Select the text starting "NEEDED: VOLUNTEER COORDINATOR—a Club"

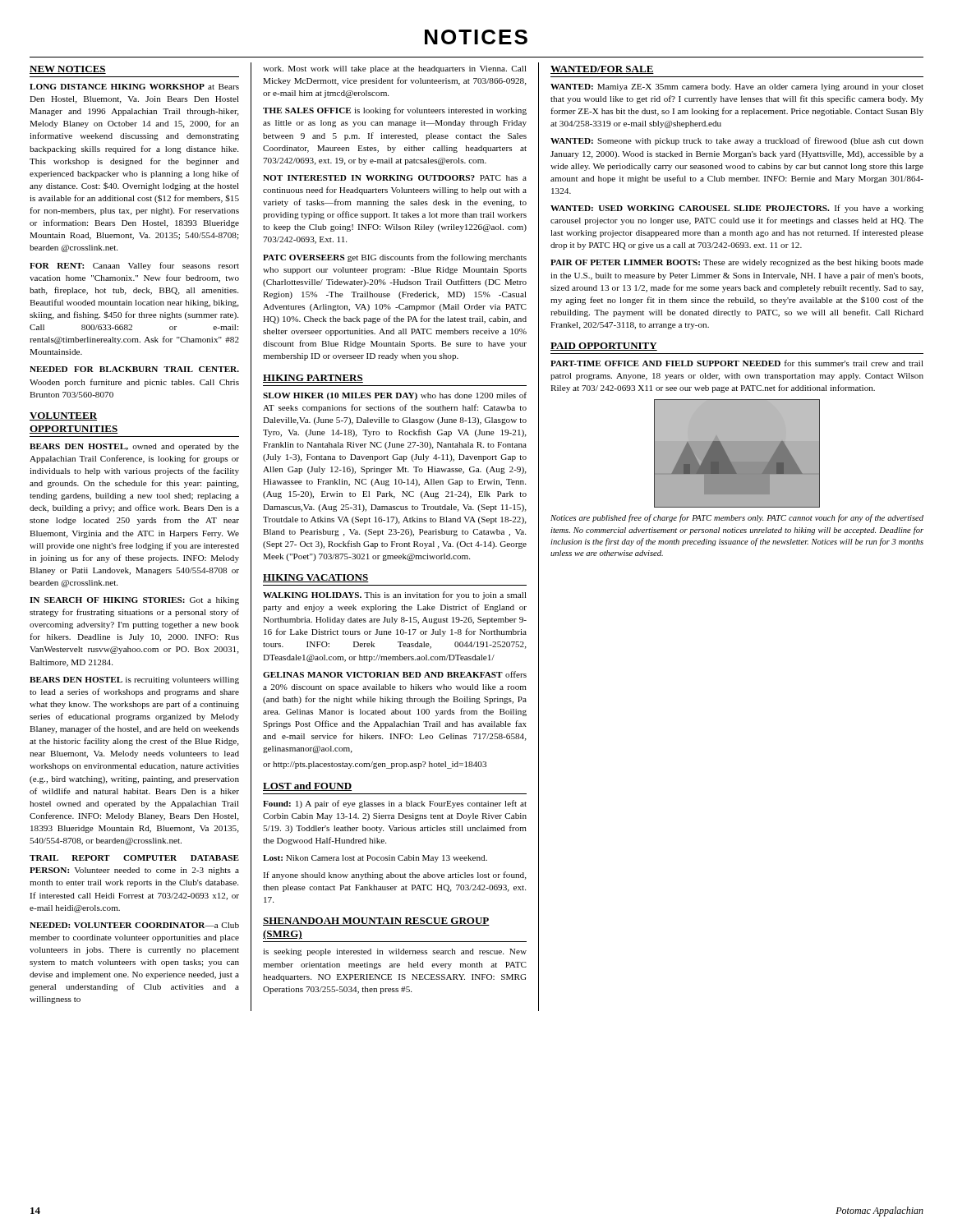coord(134,962)
